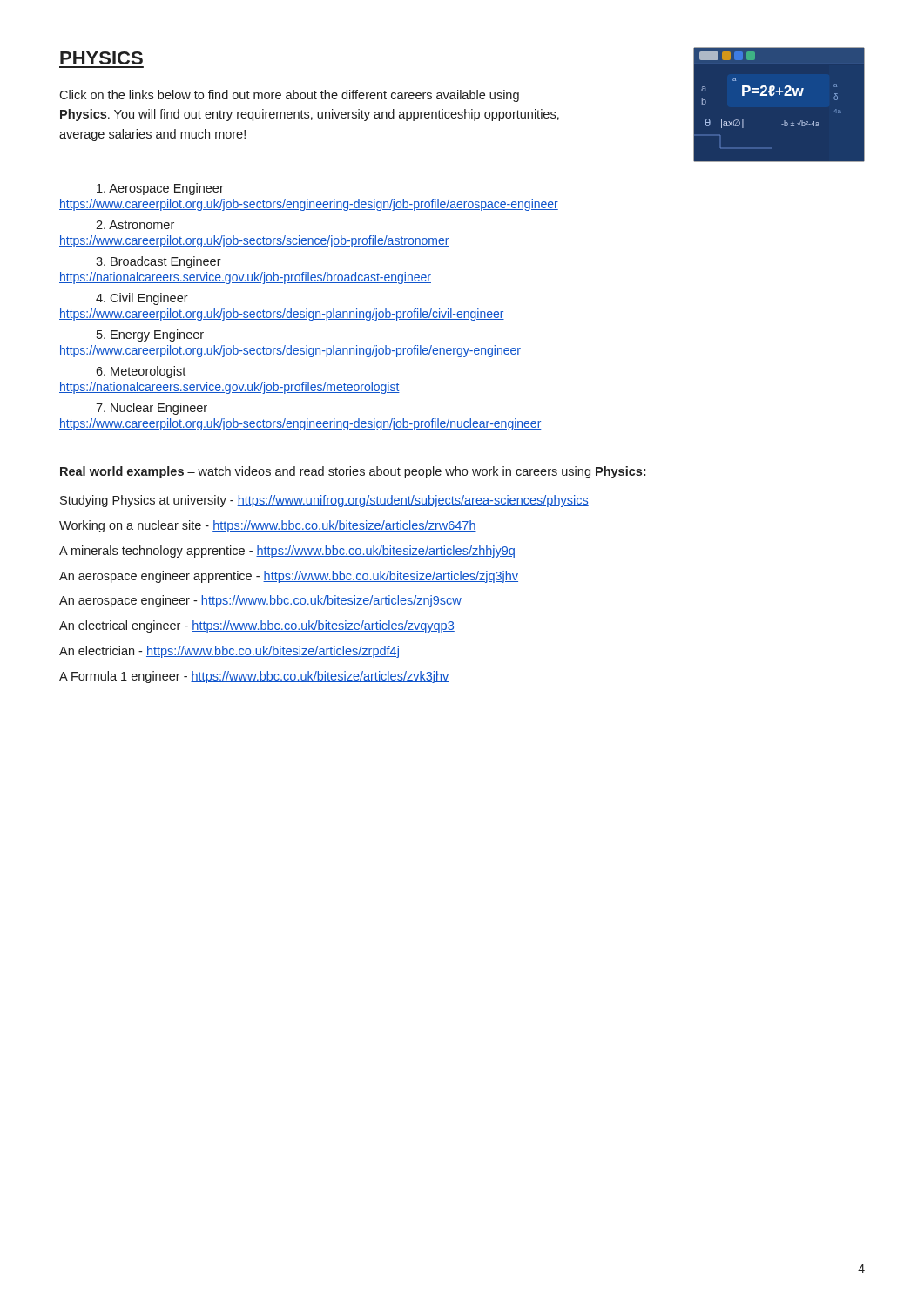Find "A Formula 1 engineer - https://www.bbc.co.uk/bitesize/articles/zvk3jhv" on this page
This screenshot has width=924, height=1307.
click(x=254, y=676)
